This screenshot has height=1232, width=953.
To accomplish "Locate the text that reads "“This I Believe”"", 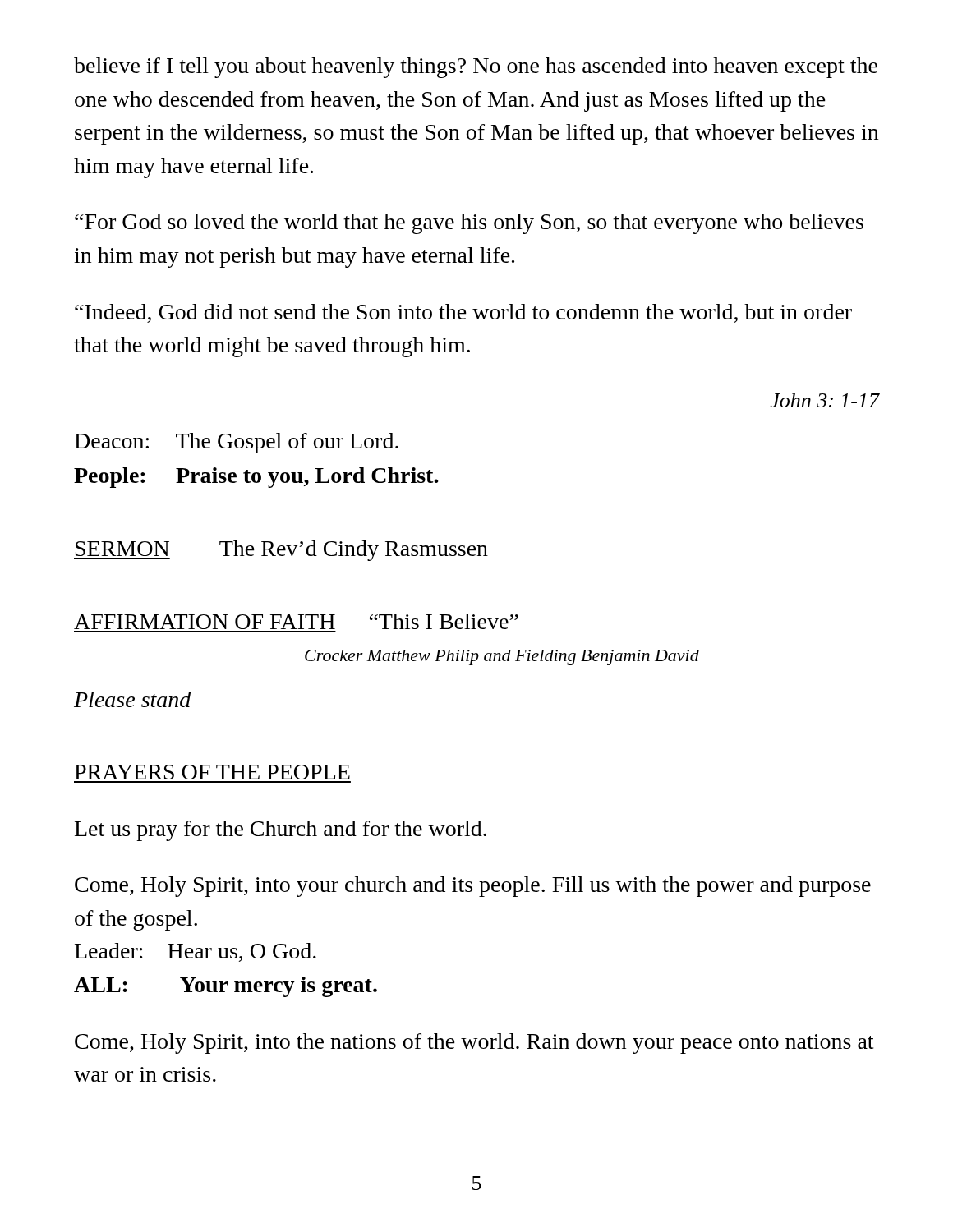I will (444, 621).
